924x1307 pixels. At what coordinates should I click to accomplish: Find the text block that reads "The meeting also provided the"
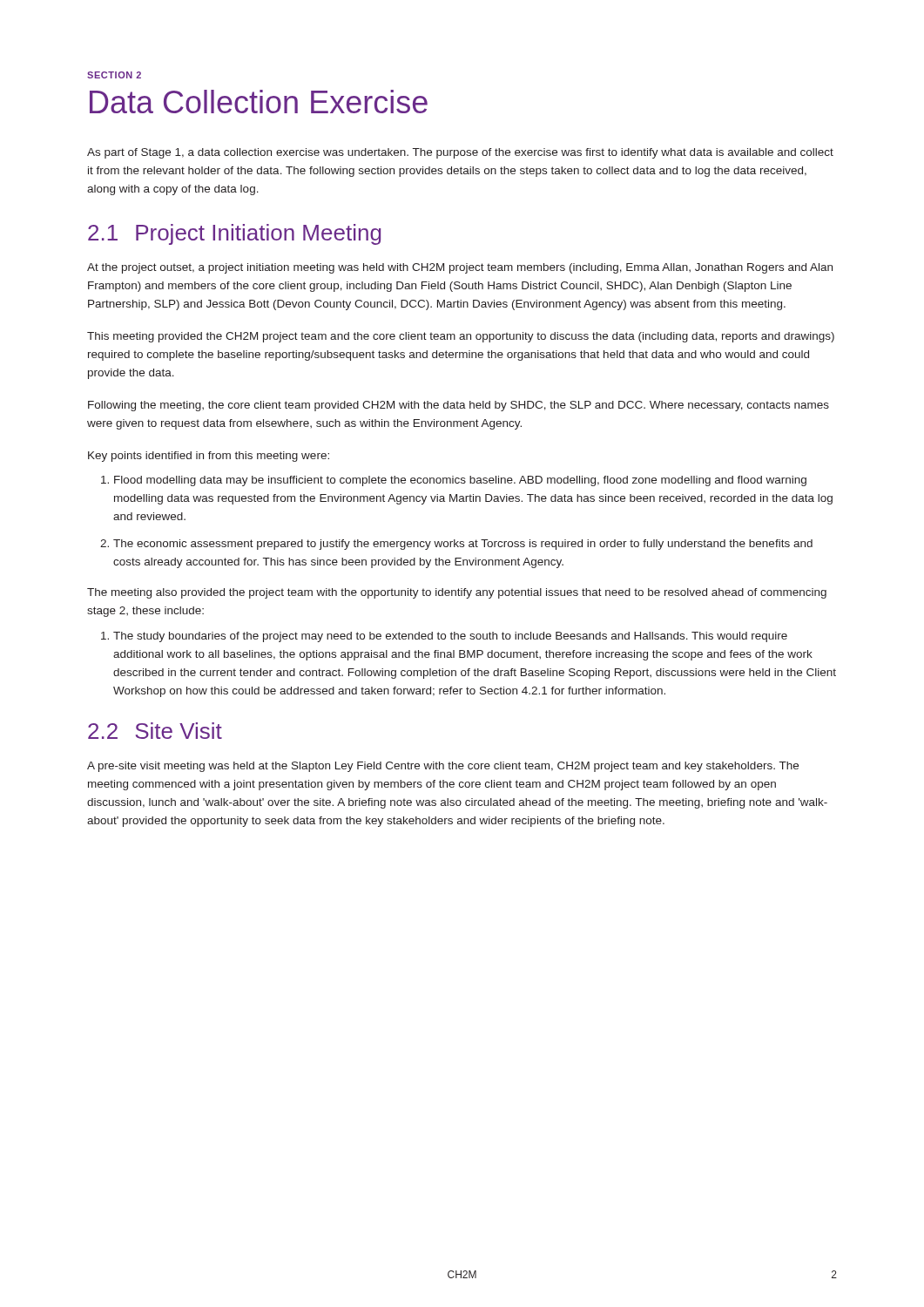tap(457, 601)
